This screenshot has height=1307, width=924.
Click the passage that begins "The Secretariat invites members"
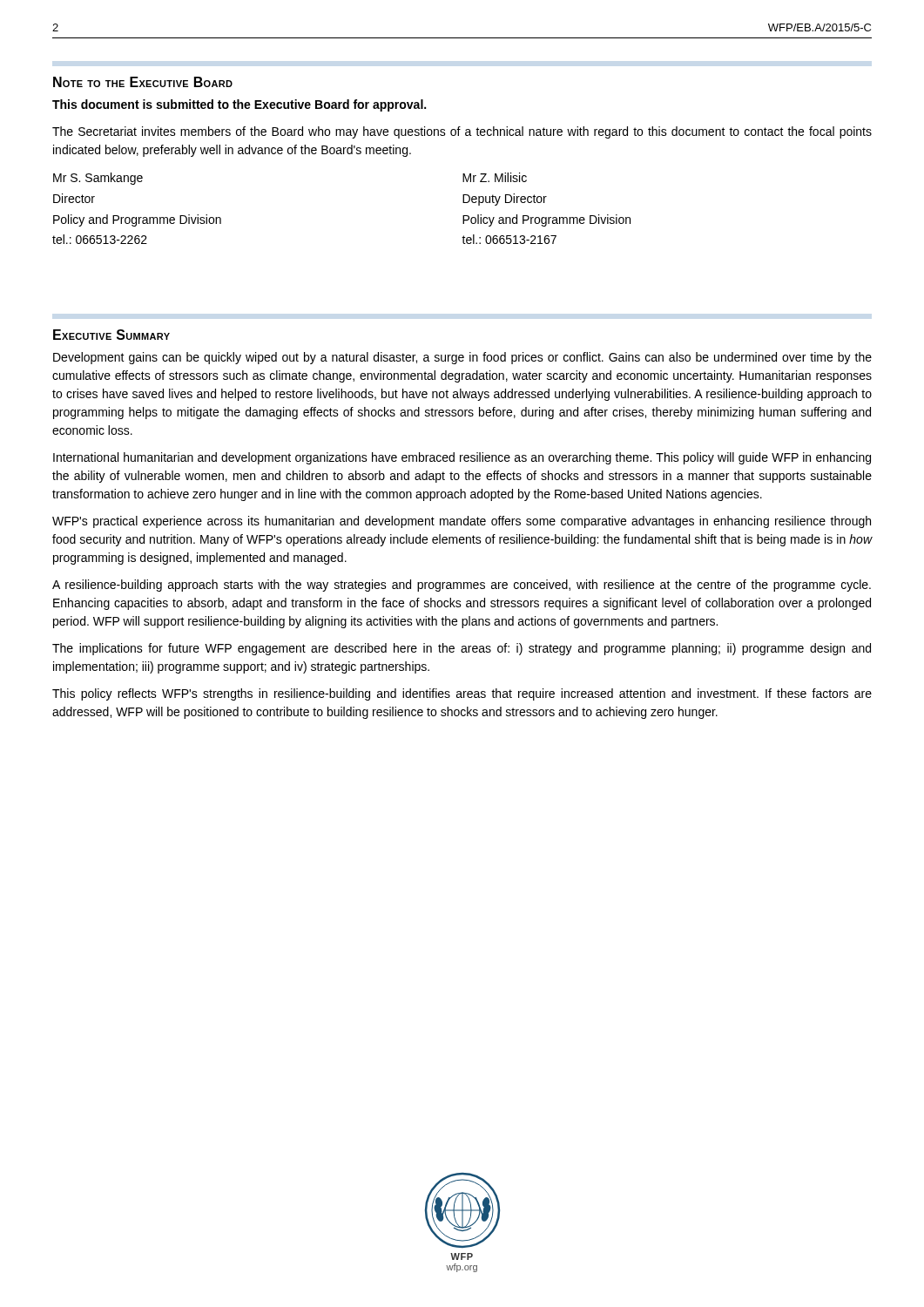(462, 141)
